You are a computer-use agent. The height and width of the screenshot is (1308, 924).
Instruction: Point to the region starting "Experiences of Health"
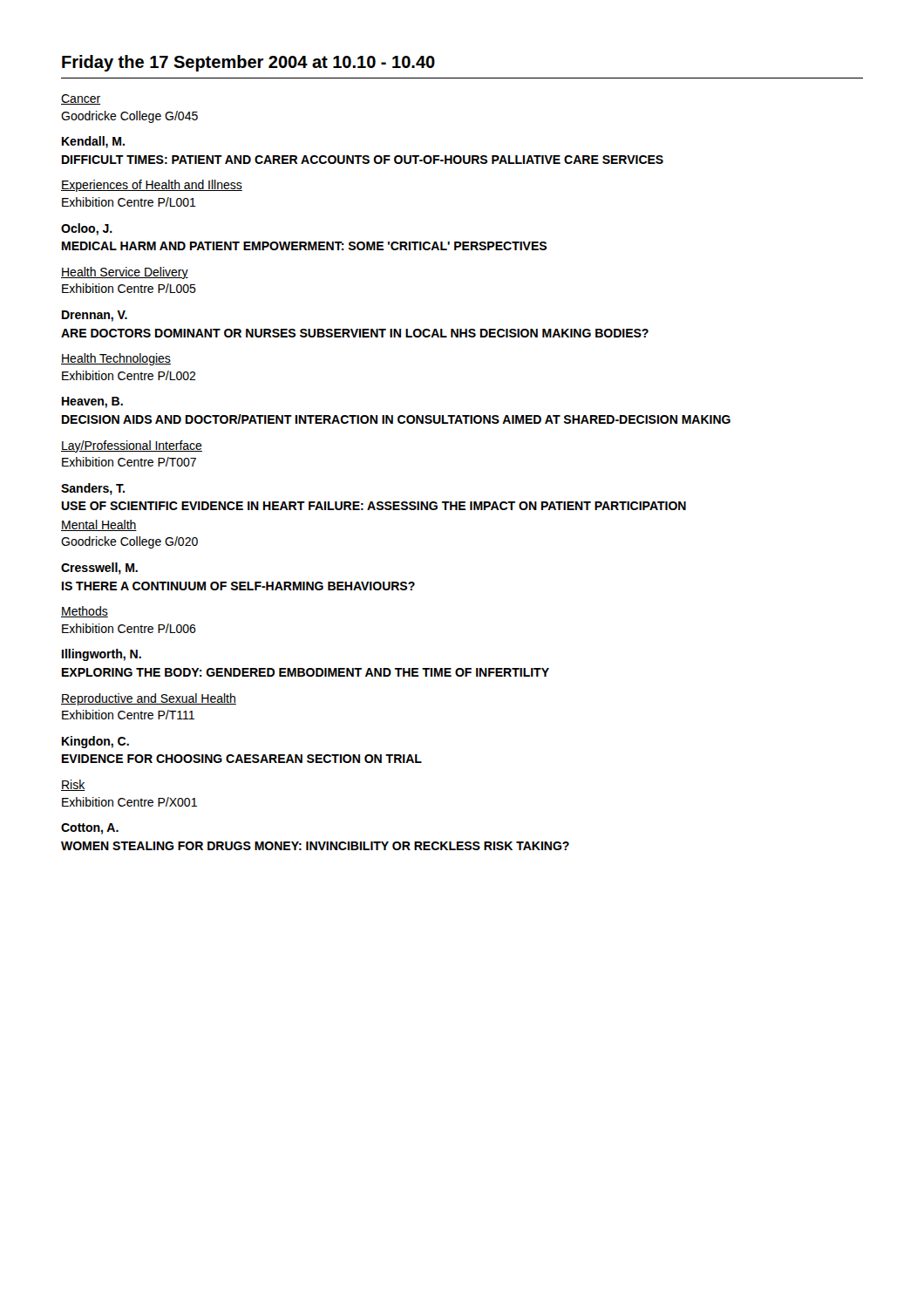pos(152,186)
